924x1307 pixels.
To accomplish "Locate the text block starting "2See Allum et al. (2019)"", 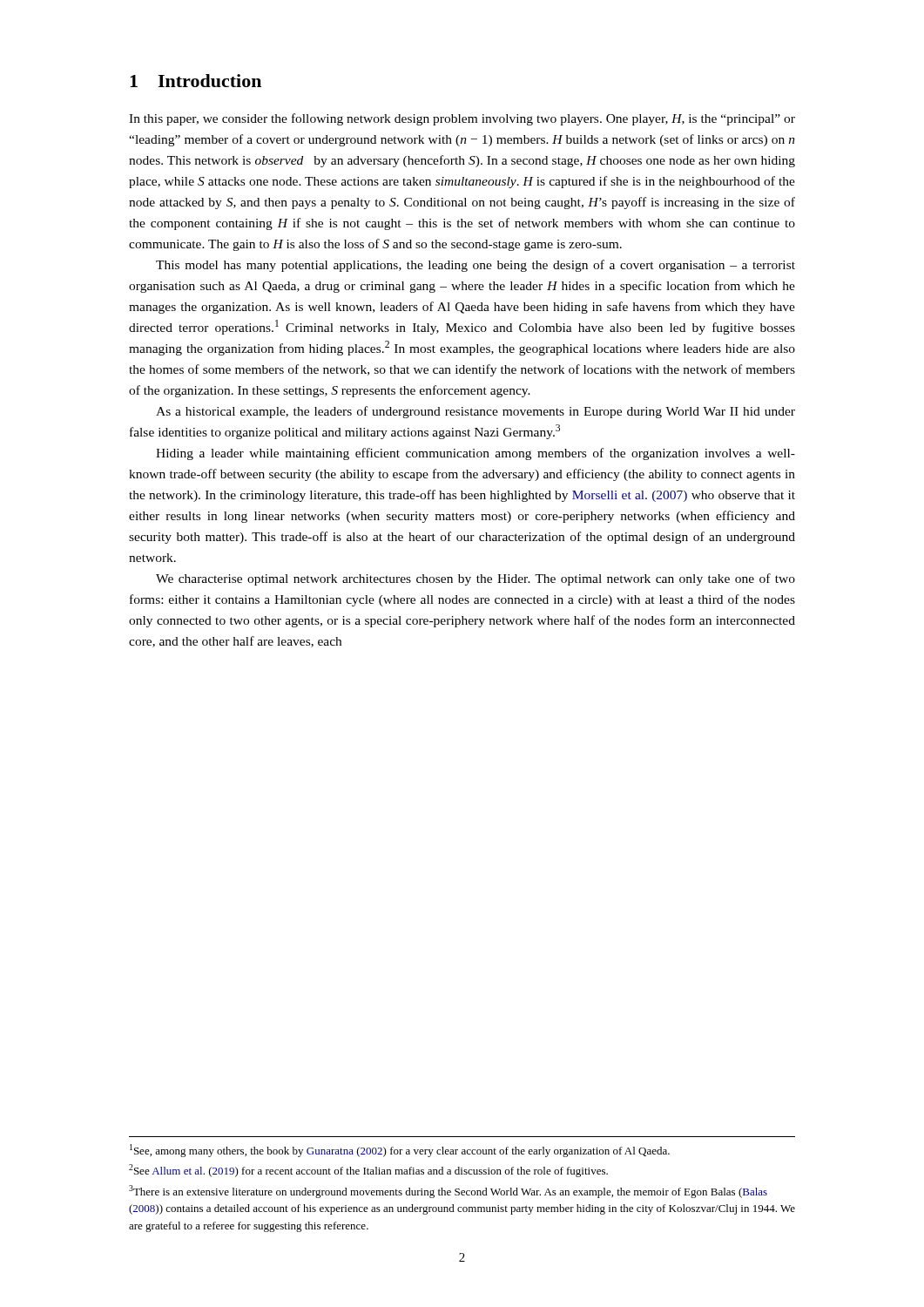I will (x=369, y=1170).
